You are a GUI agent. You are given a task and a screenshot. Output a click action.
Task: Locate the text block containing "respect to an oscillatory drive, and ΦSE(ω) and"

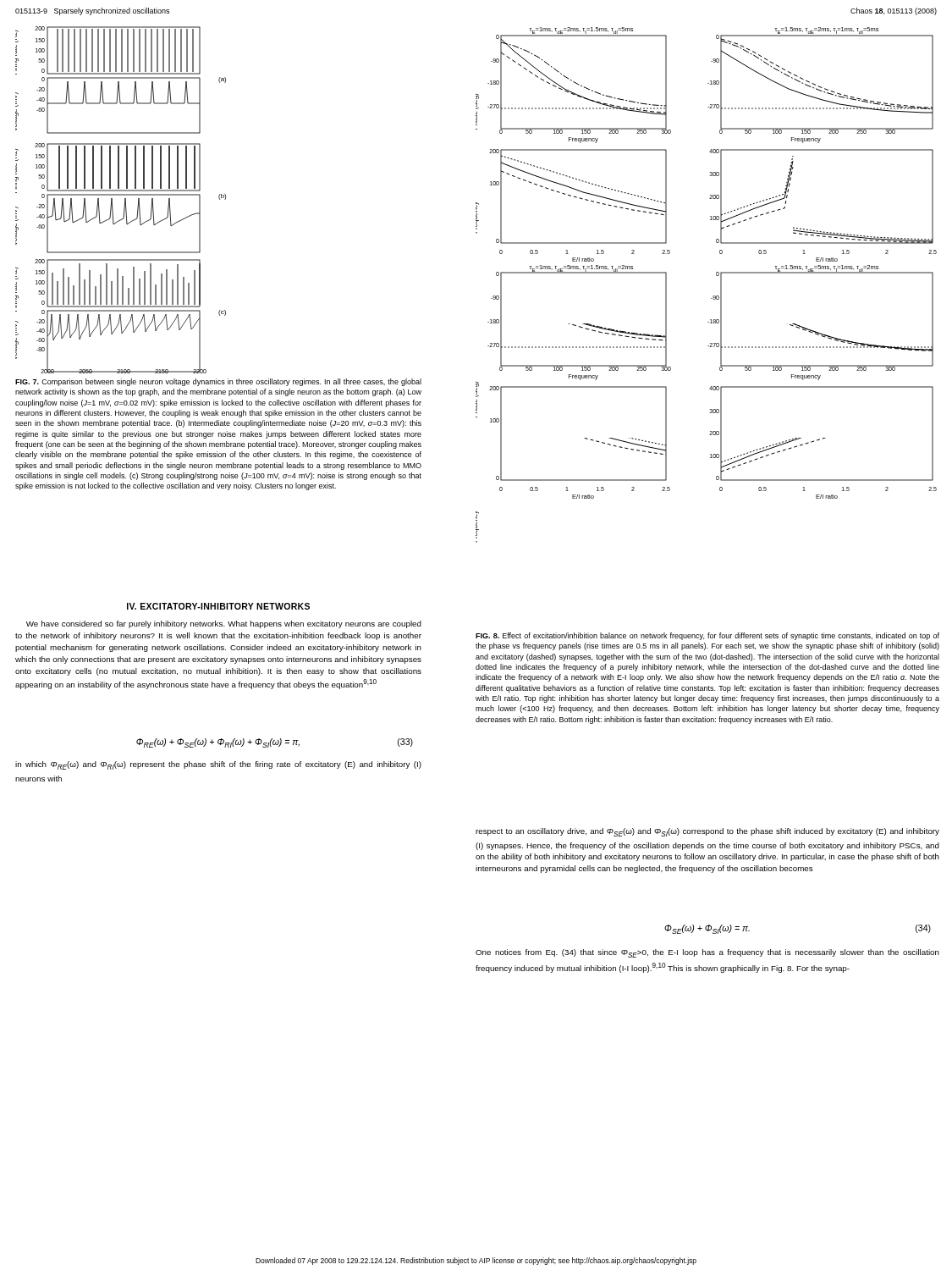[x=707, y=850]
